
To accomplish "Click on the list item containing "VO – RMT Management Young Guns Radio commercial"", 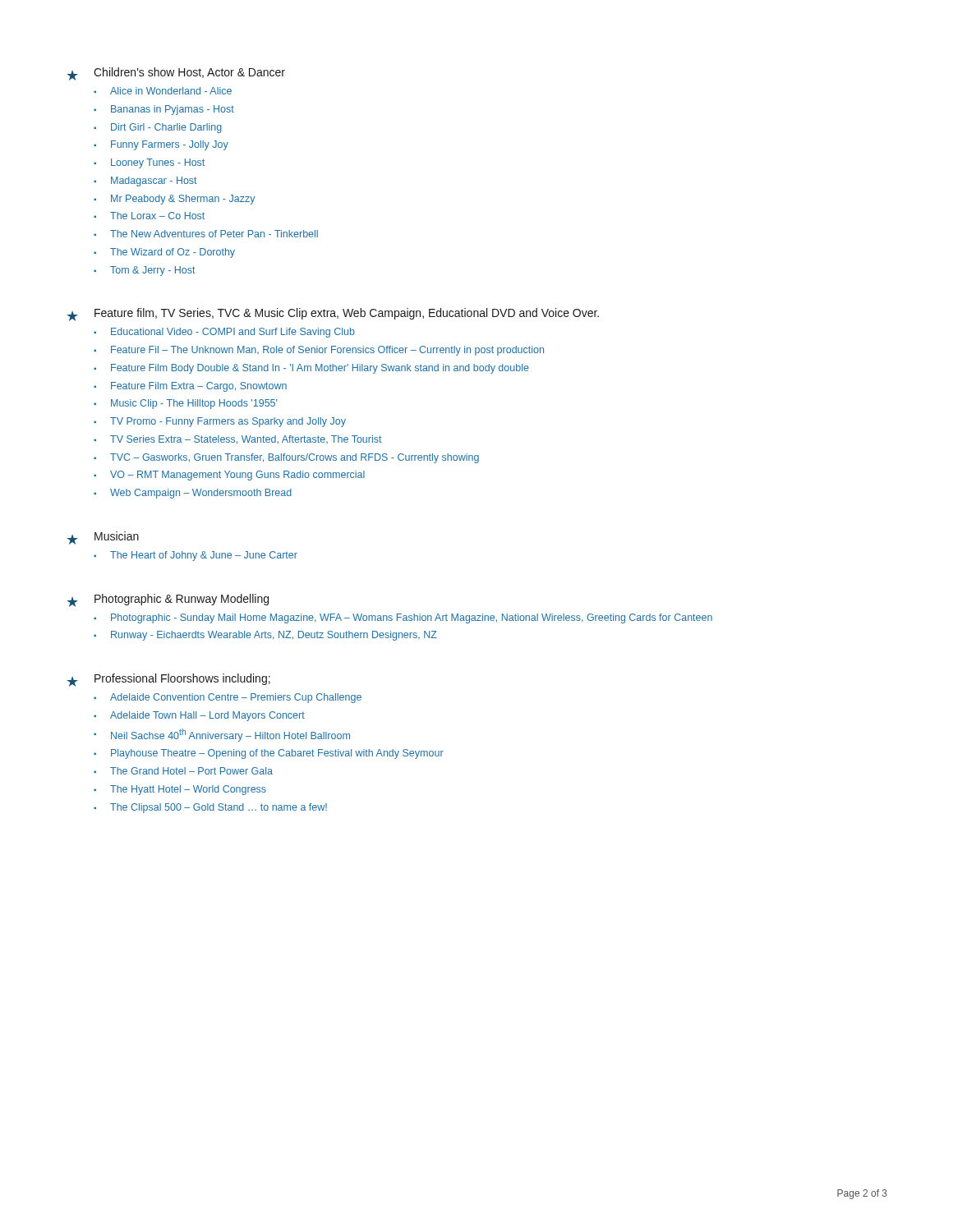I will (238, 475).
